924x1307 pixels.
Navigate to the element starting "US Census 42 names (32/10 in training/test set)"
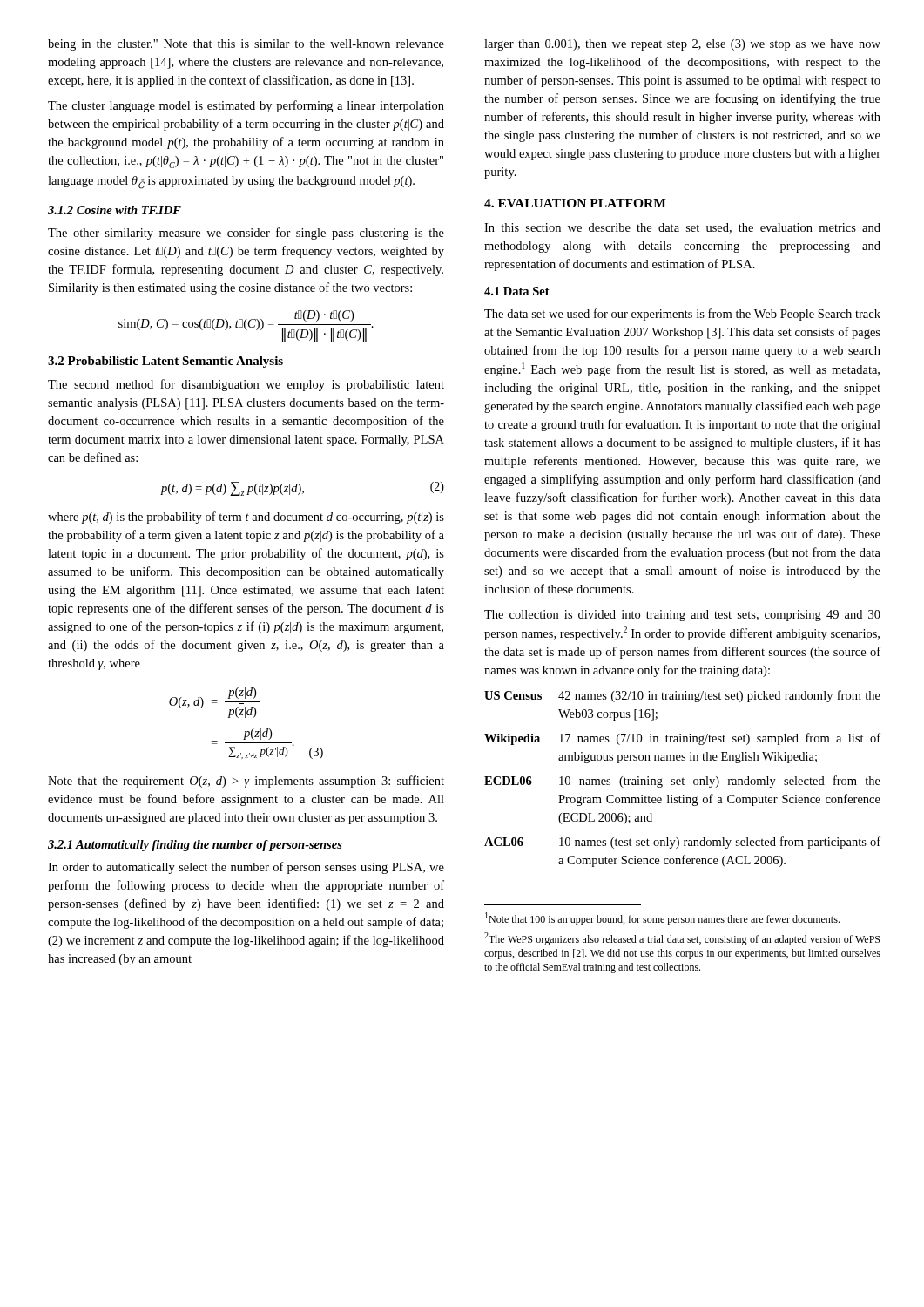point(682,705)
